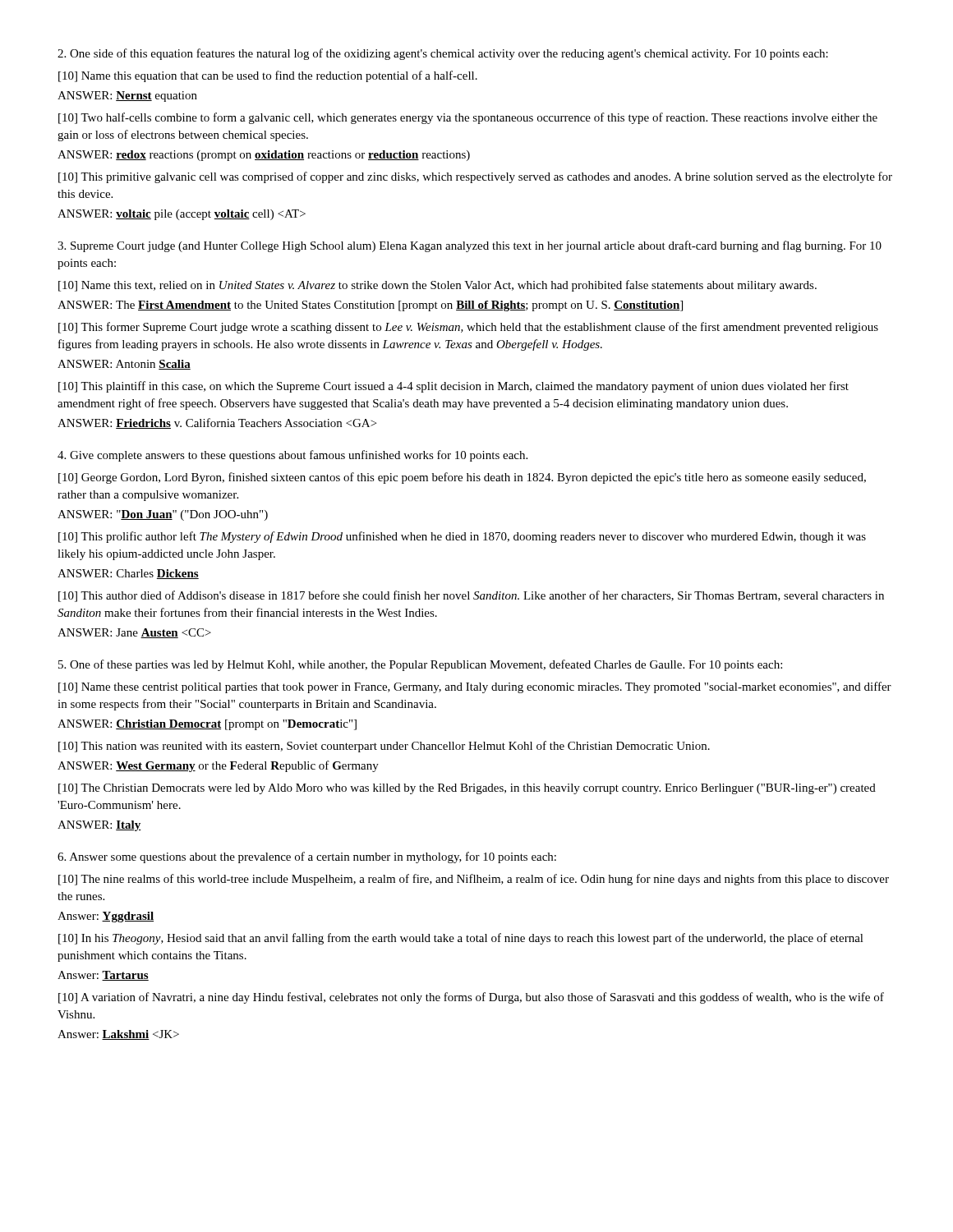This screenshot has width=953, height=1232.
Task: Navigate to the text block starting "[10] The Christian Democrats were"
Action: tap(467, 789)
